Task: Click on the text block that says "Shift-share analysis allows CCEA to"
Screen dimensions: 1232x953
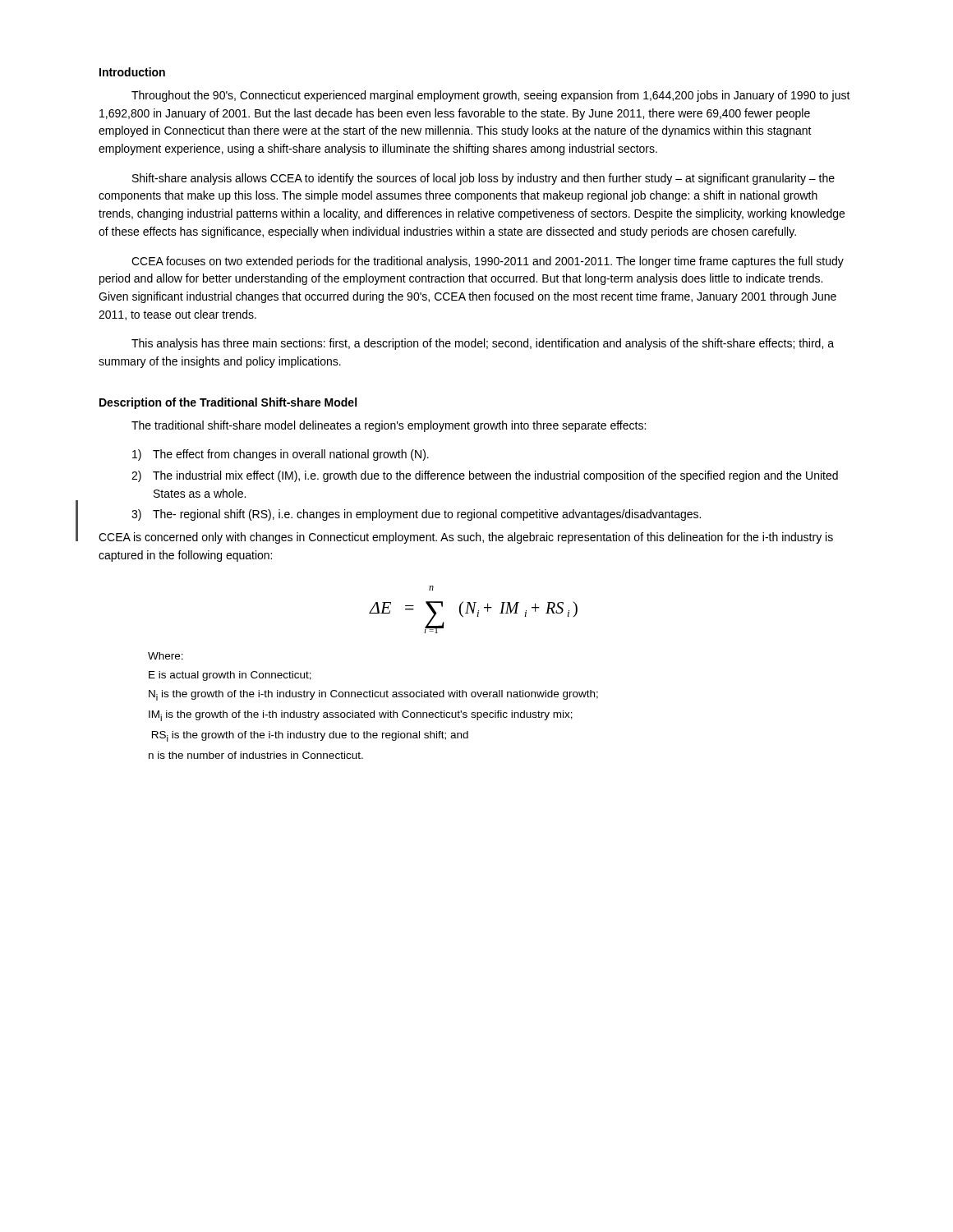Action: (x=472, y=205)
